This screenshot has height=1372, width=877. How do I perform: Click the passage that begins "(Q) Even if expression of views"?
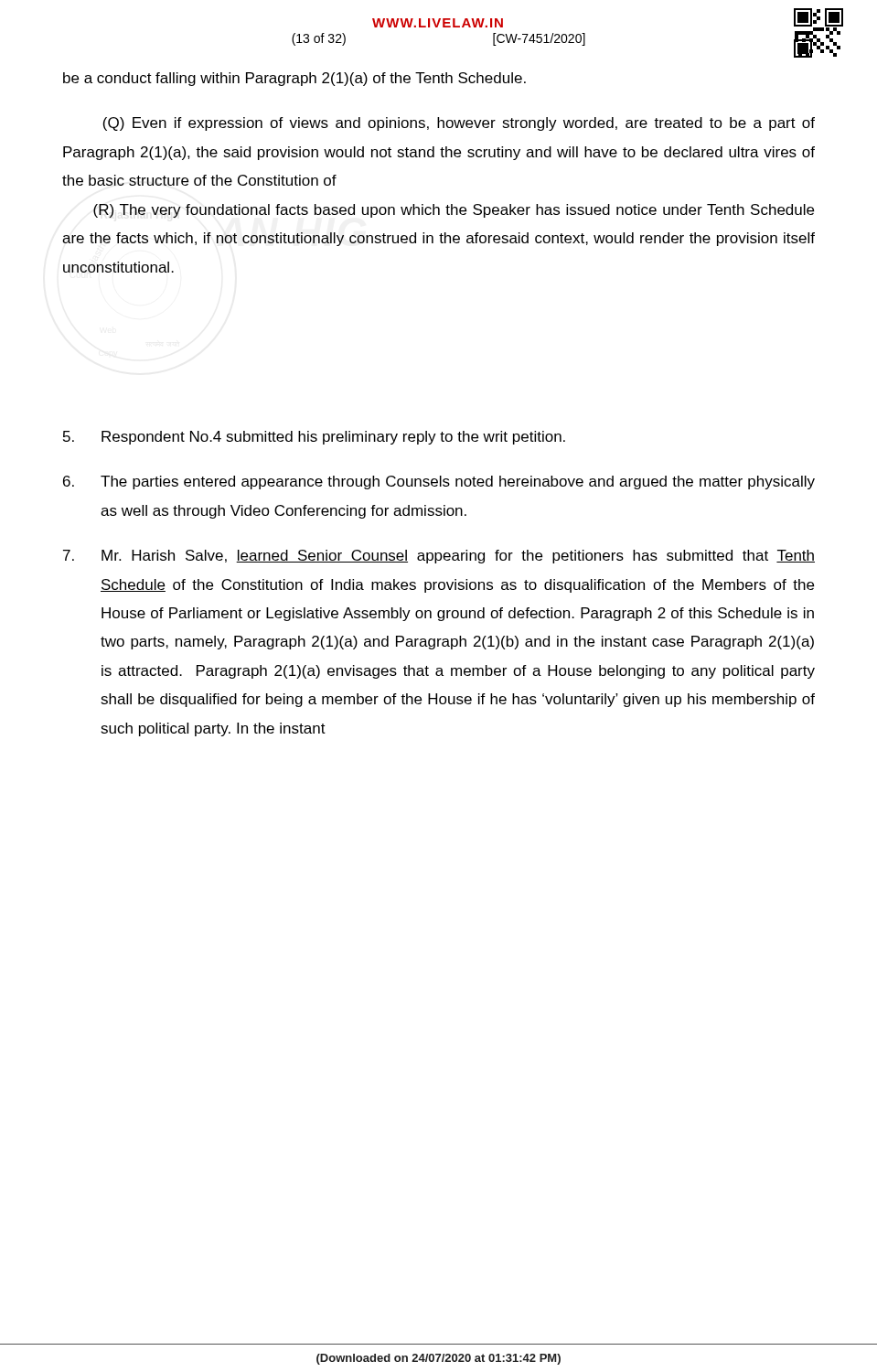tap(438, 152)
